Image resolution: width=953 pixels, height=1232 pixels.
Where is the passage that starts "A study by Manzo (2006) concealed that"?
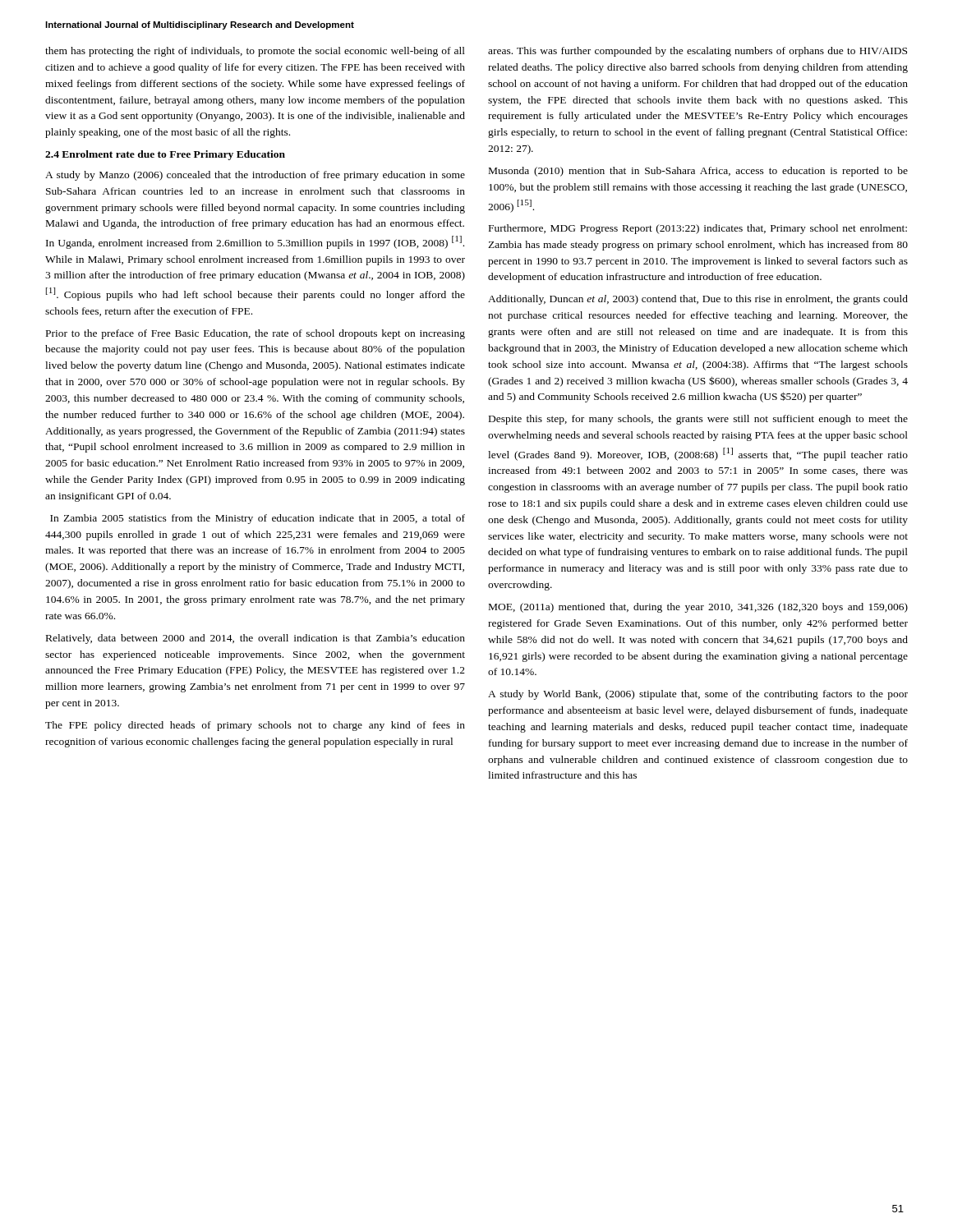[255, 243]
